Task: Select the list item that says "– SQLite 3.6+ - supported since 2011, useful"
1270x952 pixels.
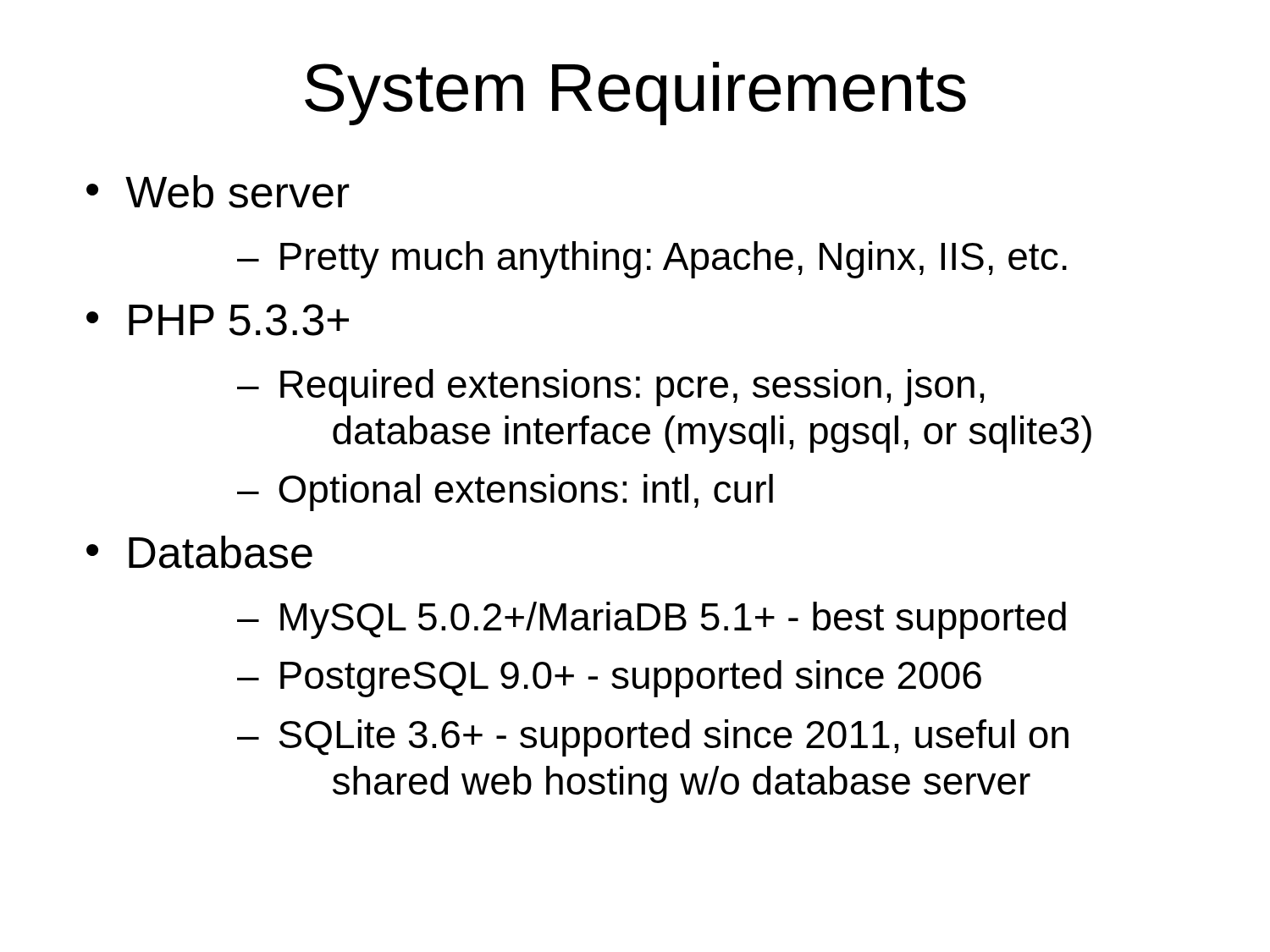Action: 654,758
